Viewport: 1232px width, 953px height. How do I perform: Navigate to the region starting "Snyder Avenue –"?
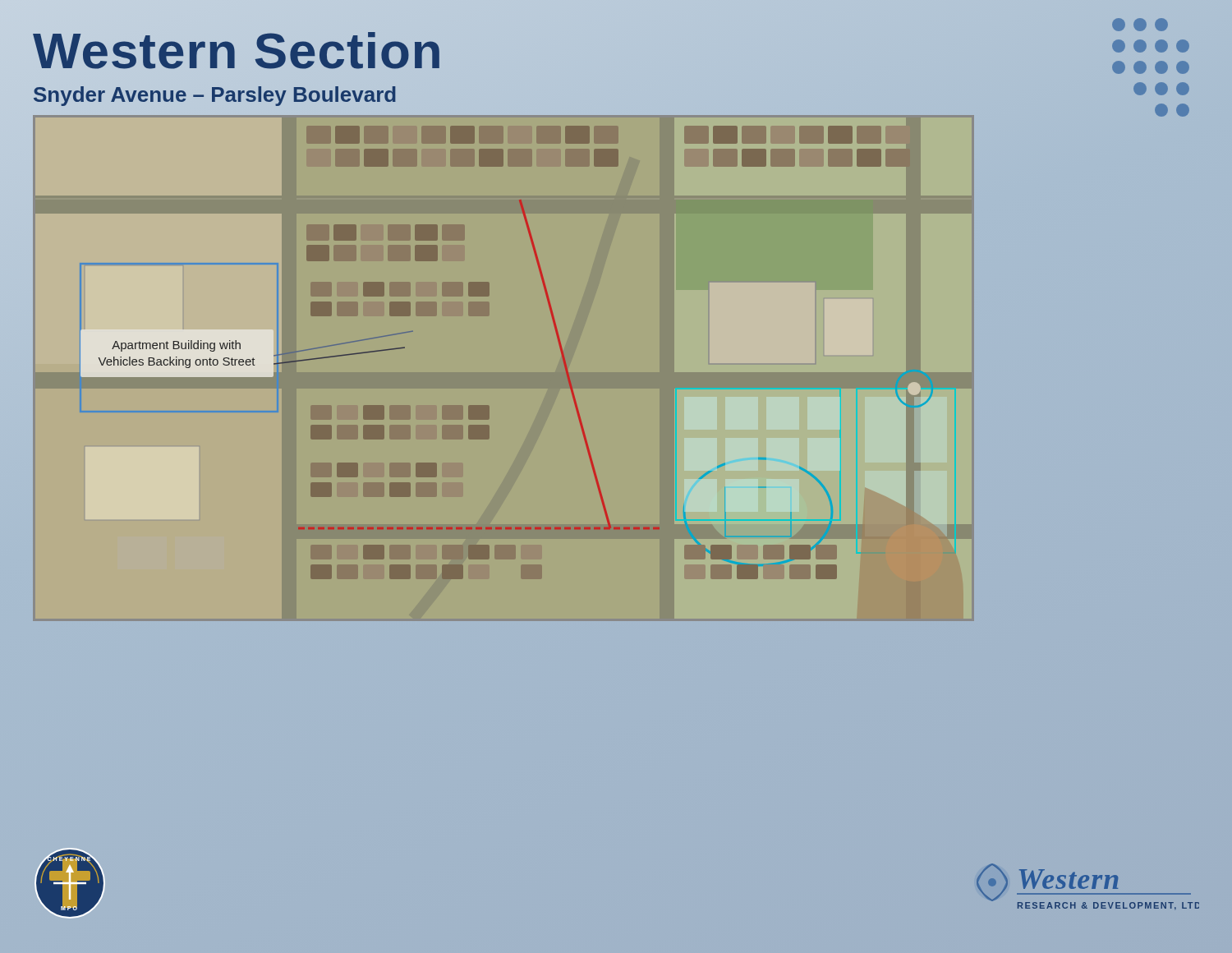[x=215, y=95]
